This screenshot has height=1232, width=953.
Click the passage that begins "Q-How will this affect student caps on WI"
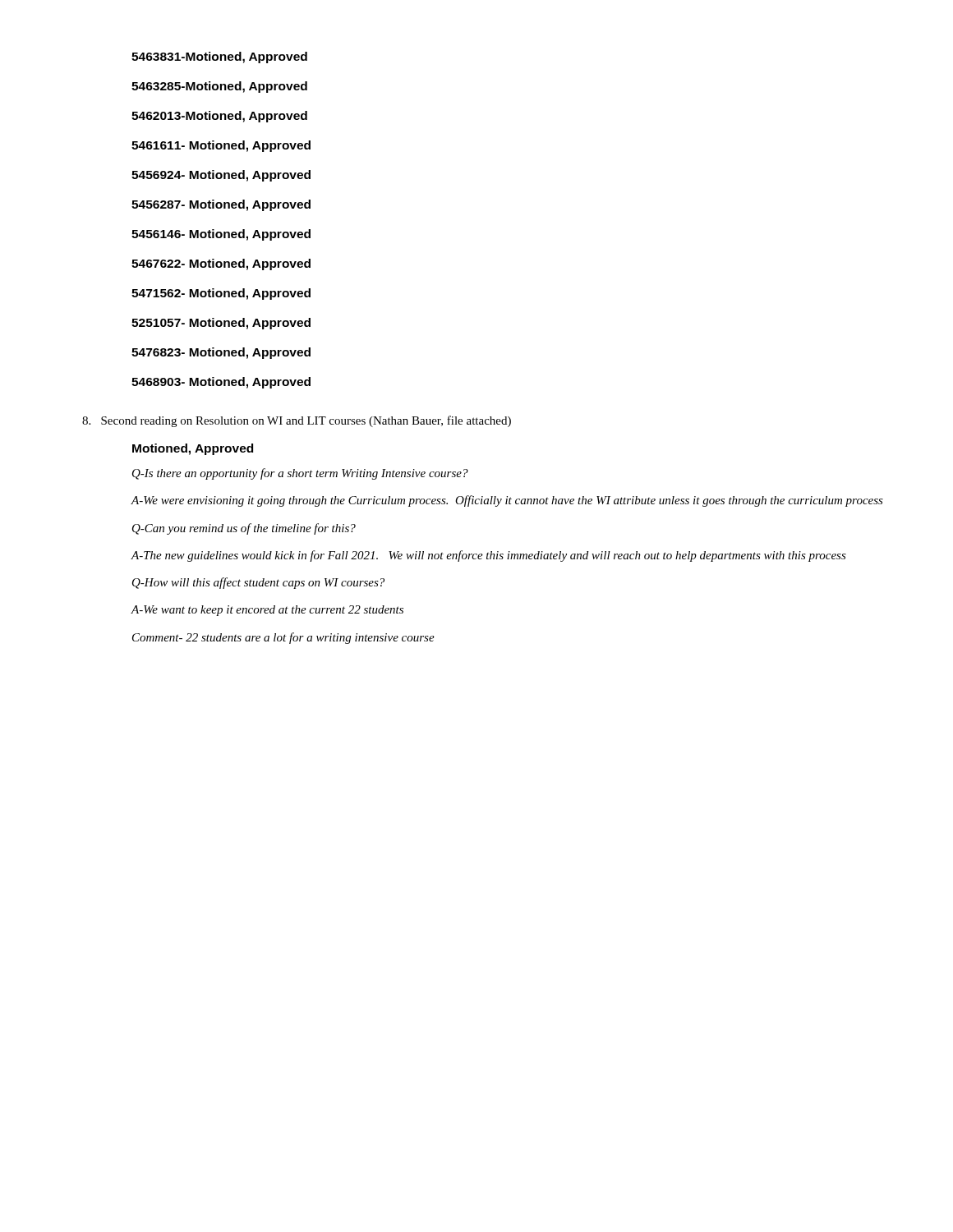point(258,582)
